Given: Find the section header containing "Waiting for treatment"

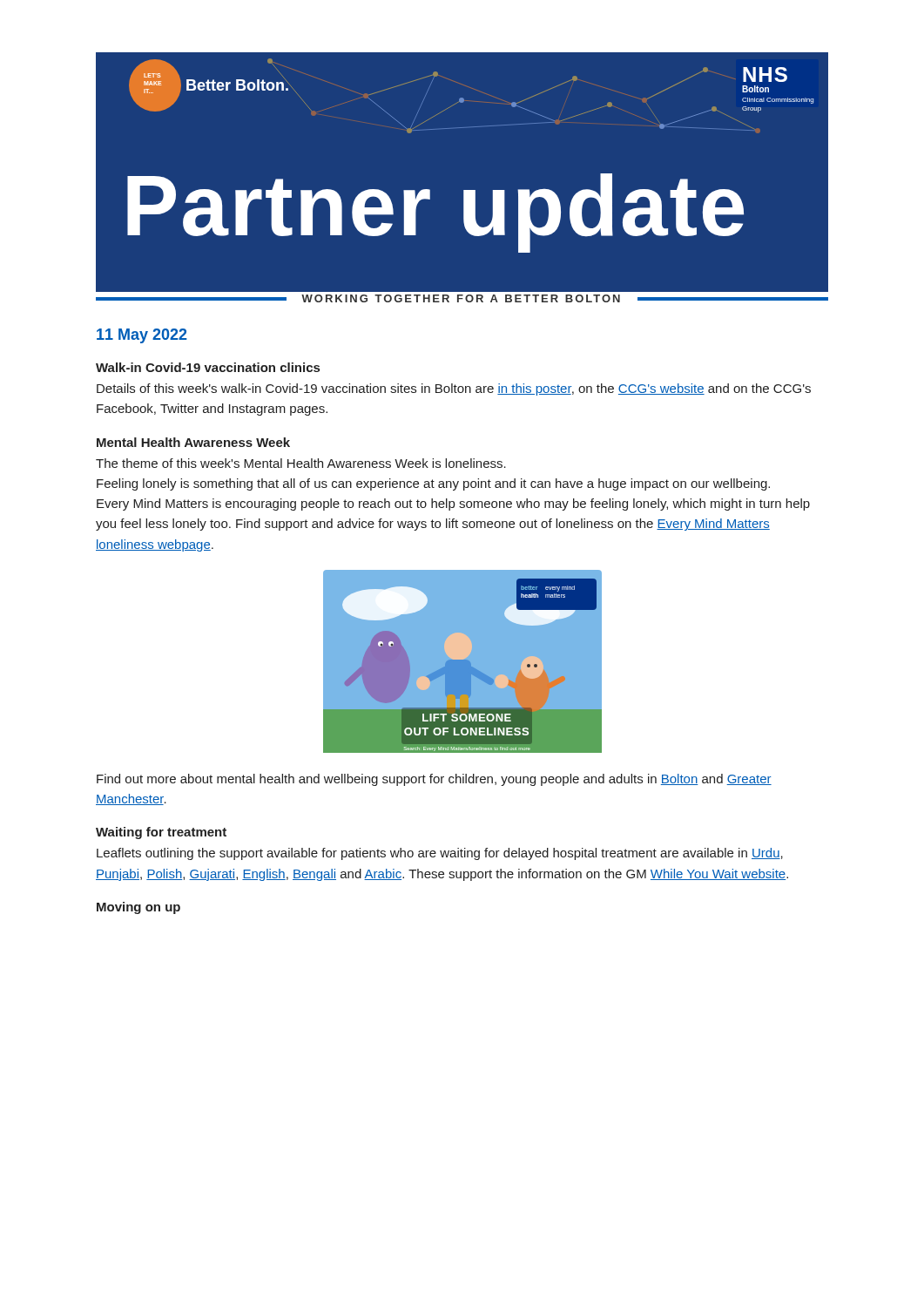Looking at the screenshot, I should click(x=161, y=832).
